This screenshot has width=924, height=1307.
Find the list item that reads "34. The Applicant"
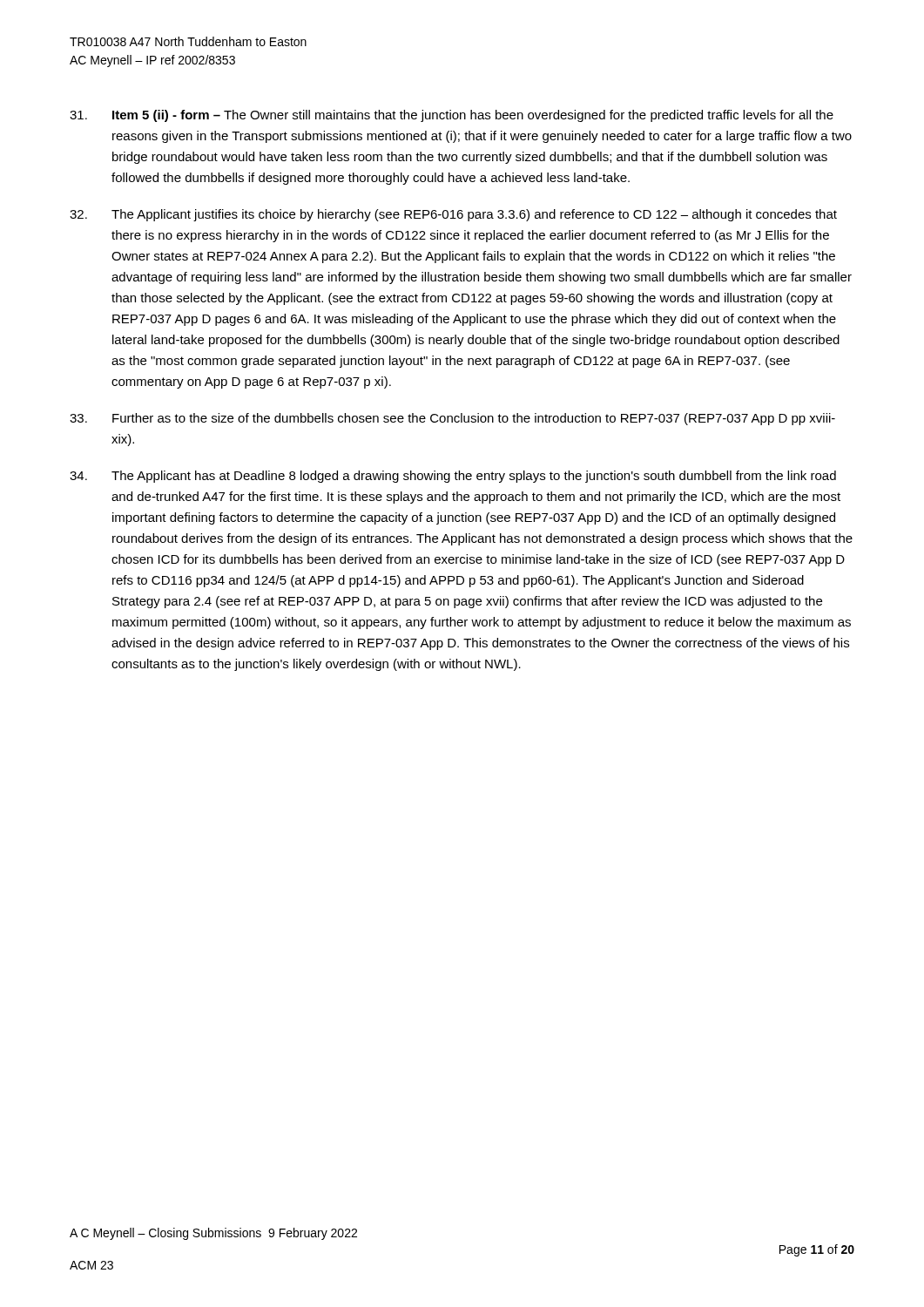tap(462, 570)
